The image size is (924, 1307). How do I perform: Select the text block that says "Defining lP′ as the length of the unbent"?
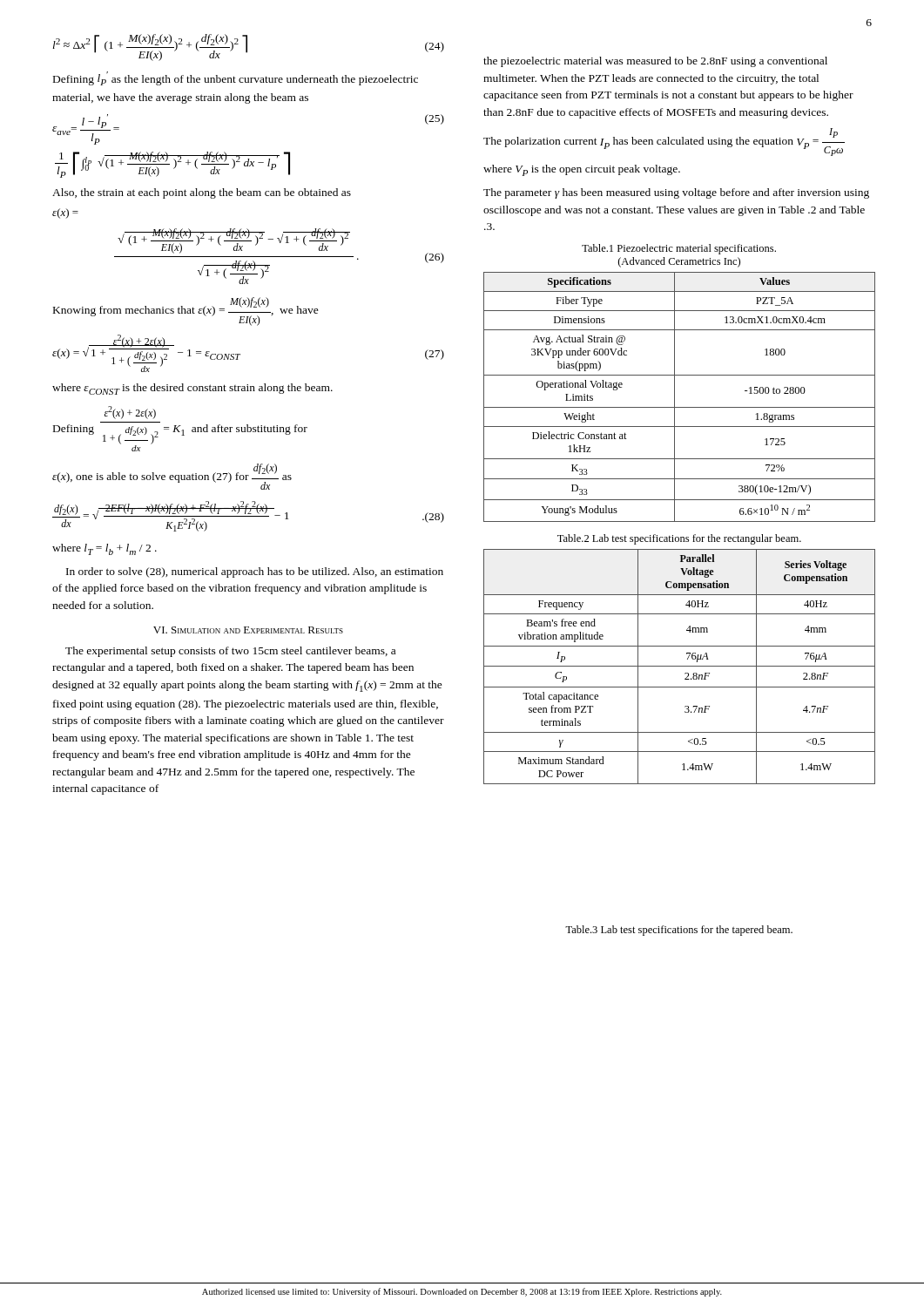(235, 86)
